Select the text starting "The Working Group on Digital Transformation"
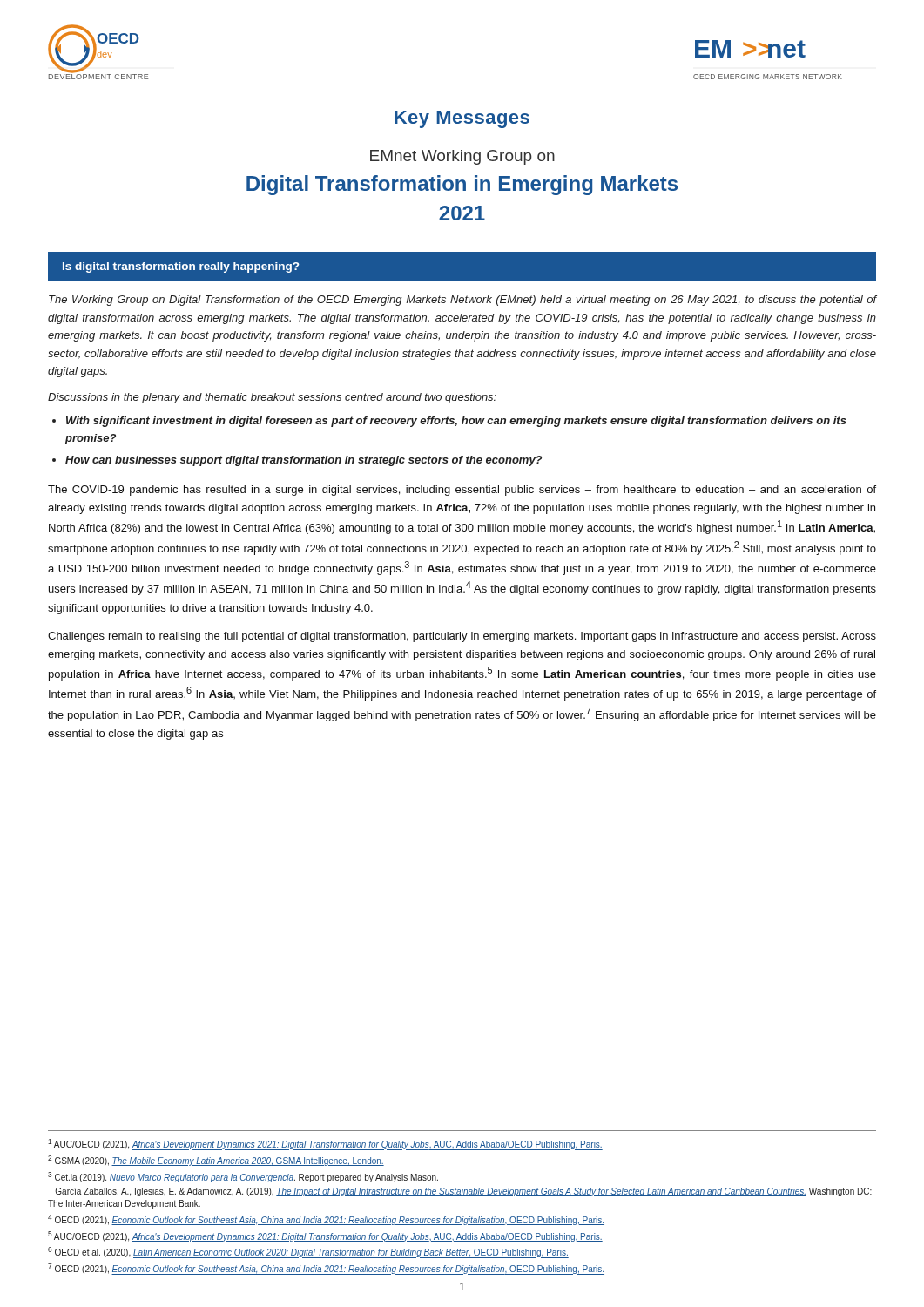Screen dimensions: 1307x924 (462, 335)
